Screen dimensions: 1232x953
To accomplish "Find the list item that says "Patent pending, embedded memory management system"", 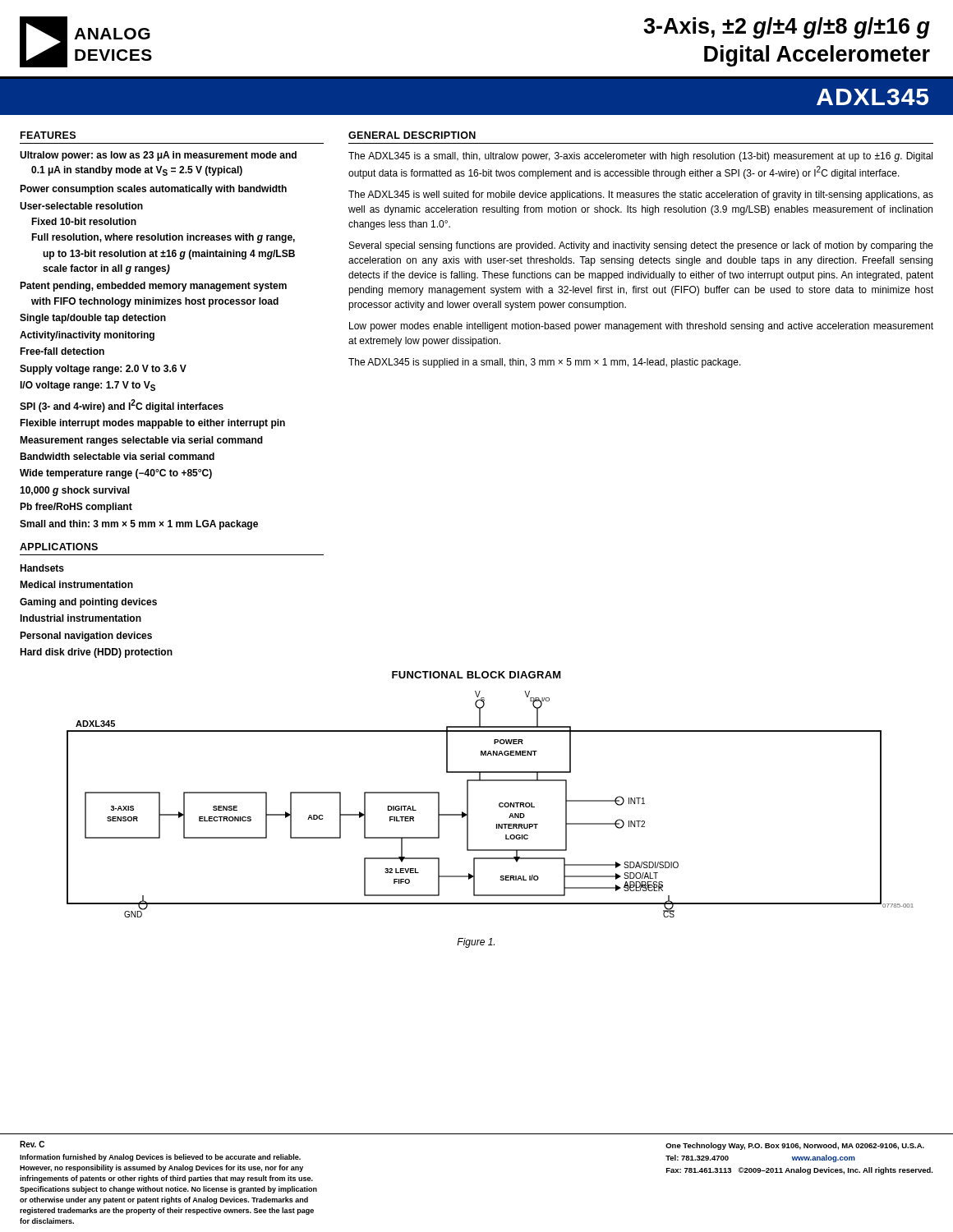I will (x=153, y=286).
